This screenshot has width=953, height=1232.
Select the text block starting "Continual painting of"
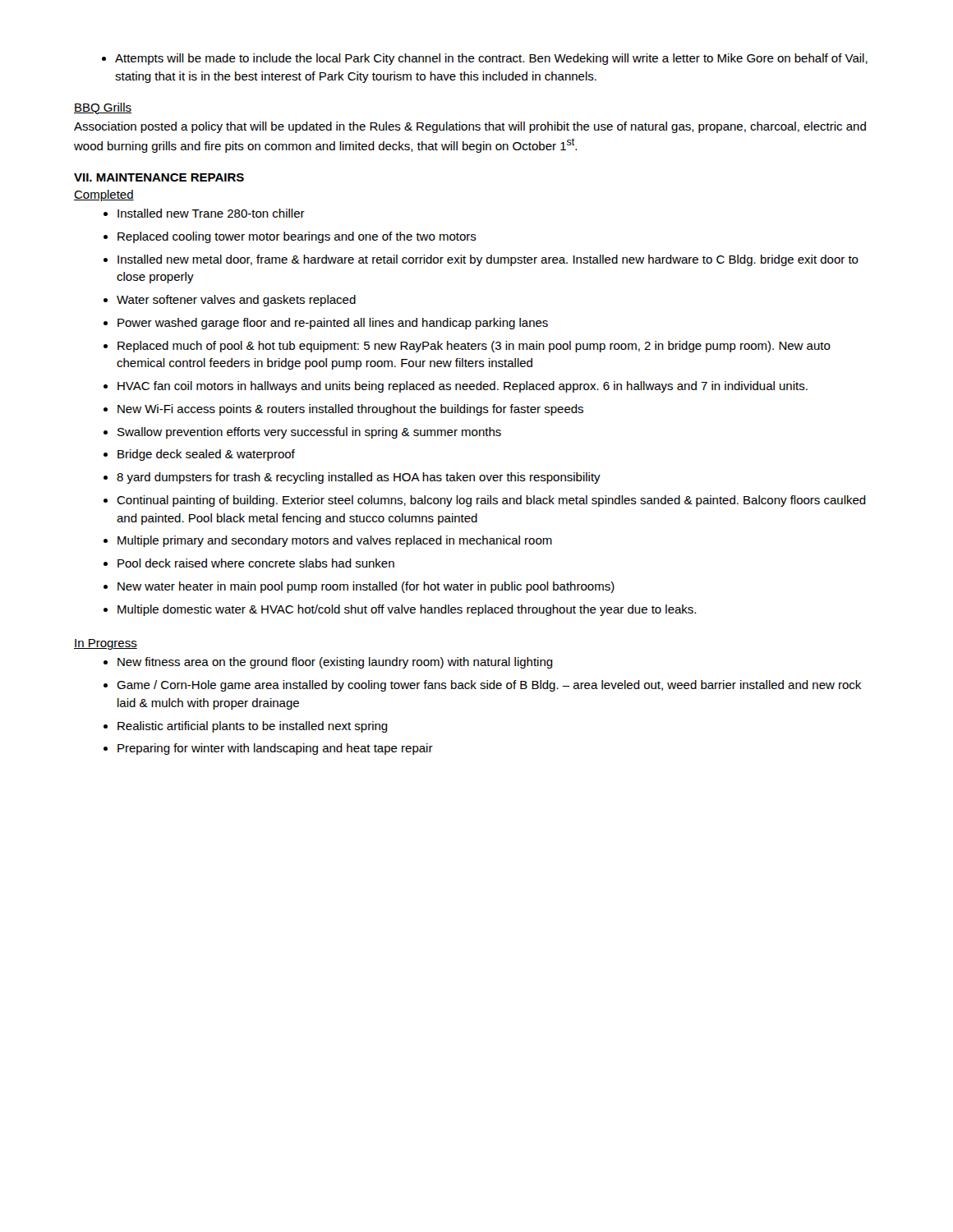click(x=498, y=509)
